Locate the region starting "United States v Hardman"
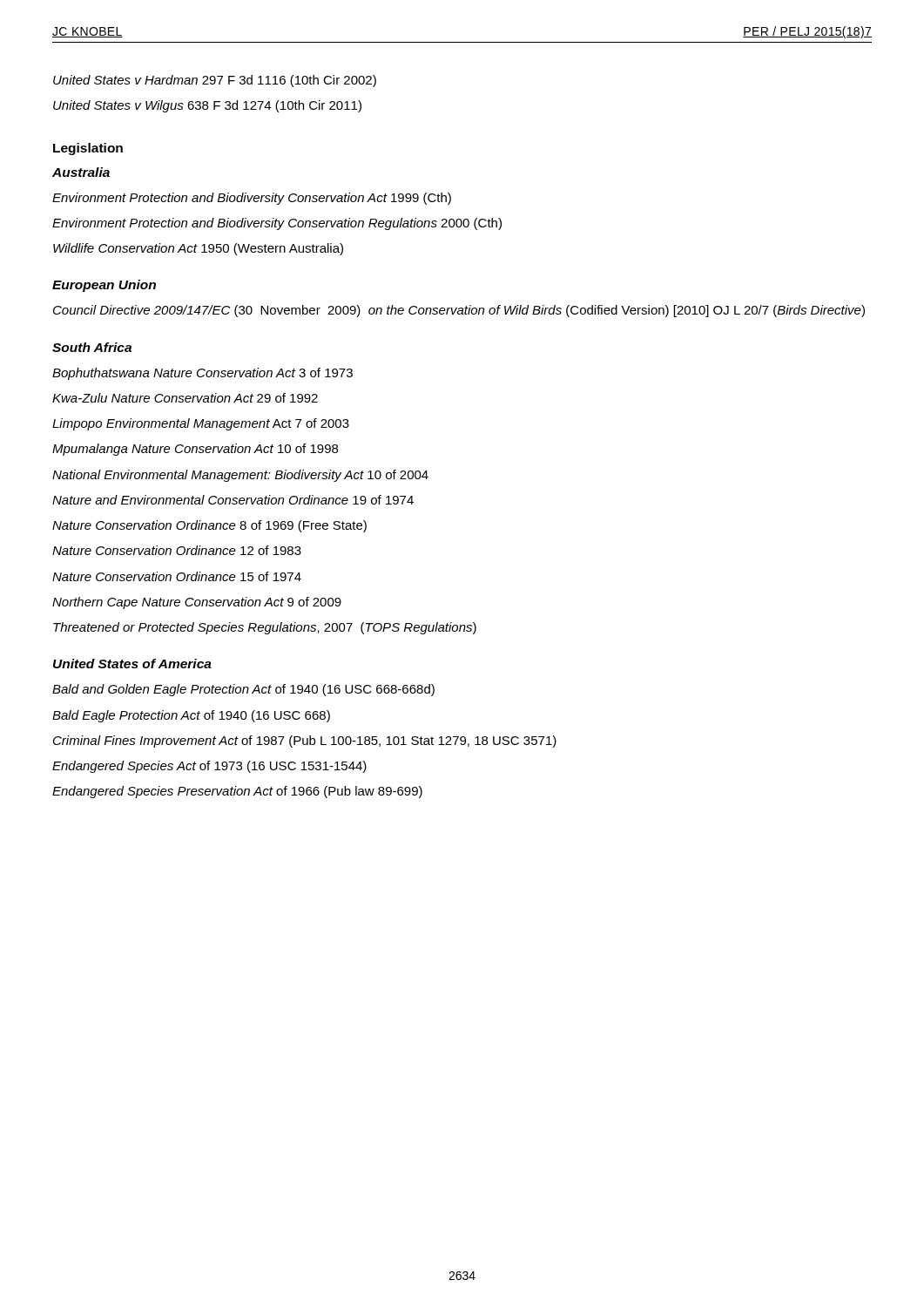This screenshot has width=924, height=1307. [x=215, y=80]
